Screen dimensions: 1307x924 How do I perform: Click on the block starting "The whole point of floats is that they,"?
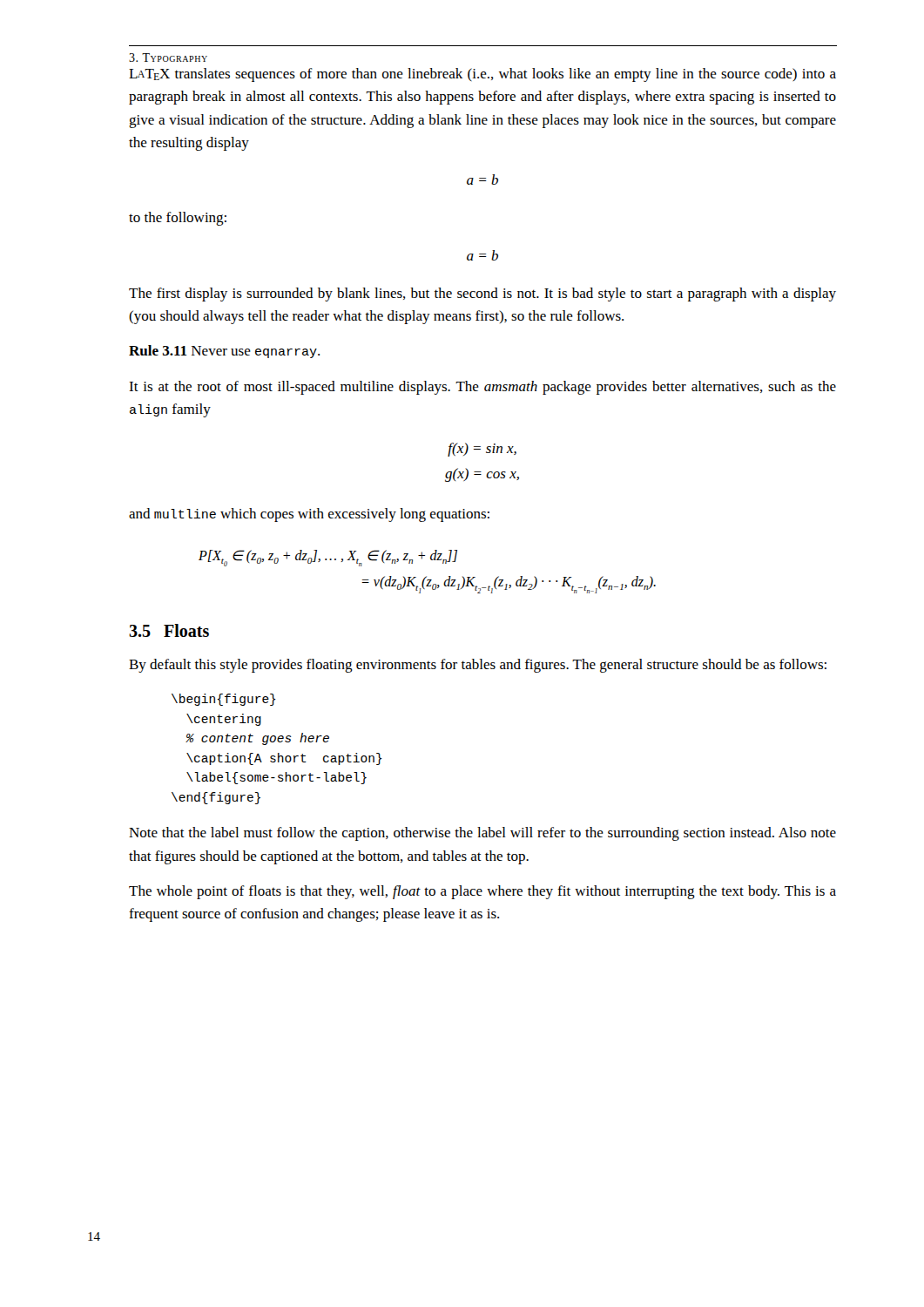482,903
